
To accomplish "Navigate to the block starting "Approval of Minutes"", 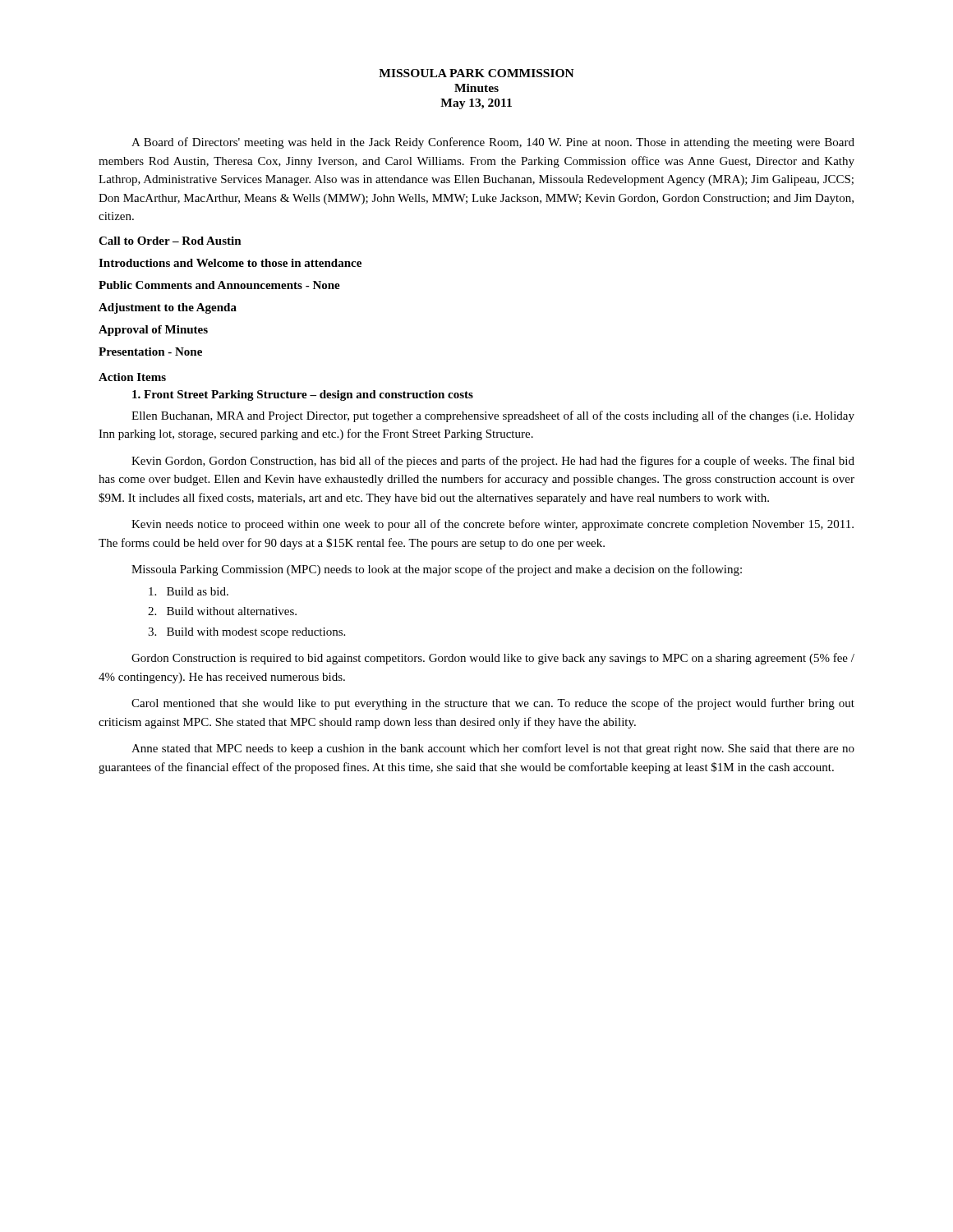I will pyautogui.click(x=153, y=329).
